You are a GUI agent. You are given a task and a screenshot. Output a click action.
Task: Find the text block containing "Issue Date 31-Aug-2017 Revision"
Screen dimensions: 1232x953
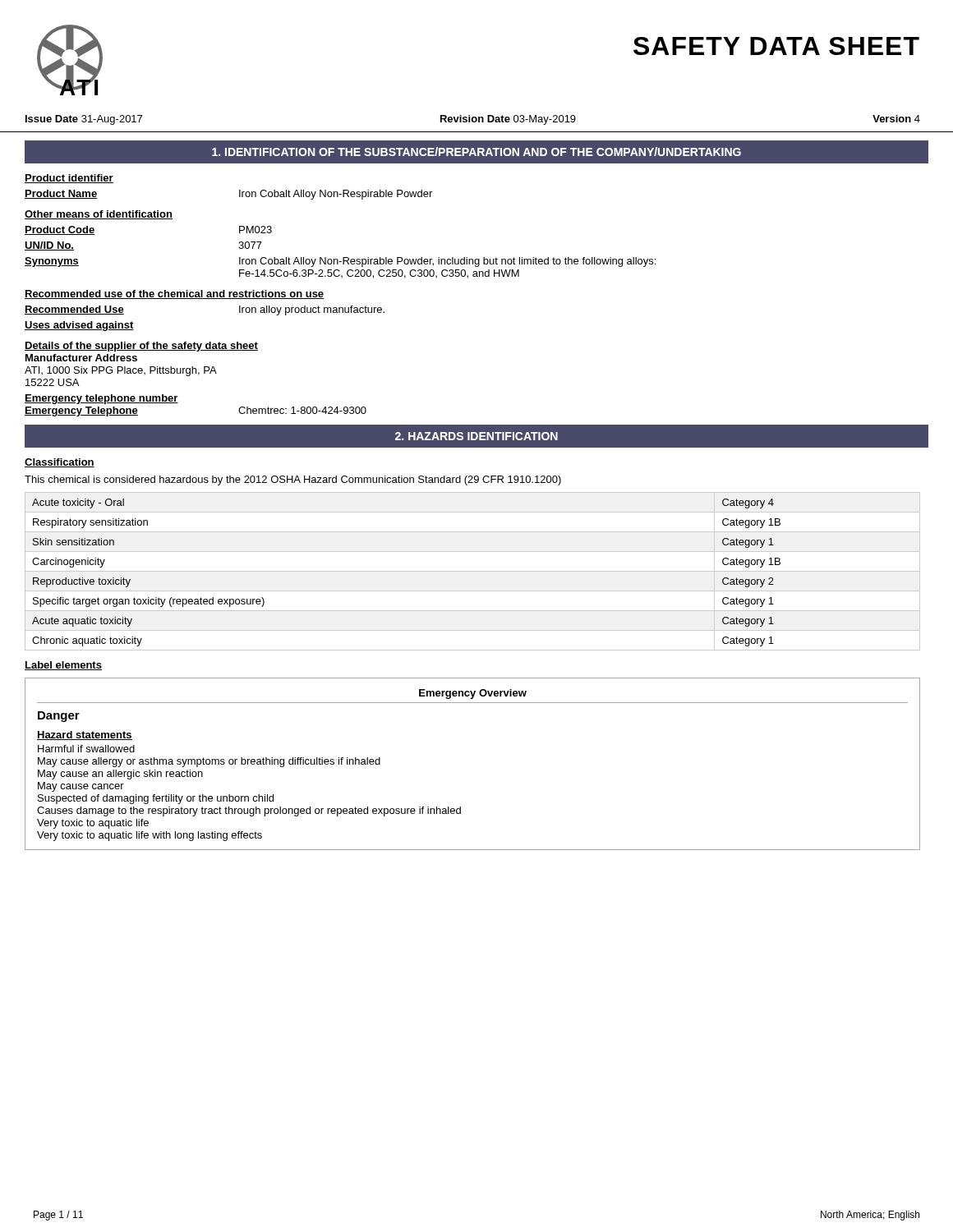472,119
